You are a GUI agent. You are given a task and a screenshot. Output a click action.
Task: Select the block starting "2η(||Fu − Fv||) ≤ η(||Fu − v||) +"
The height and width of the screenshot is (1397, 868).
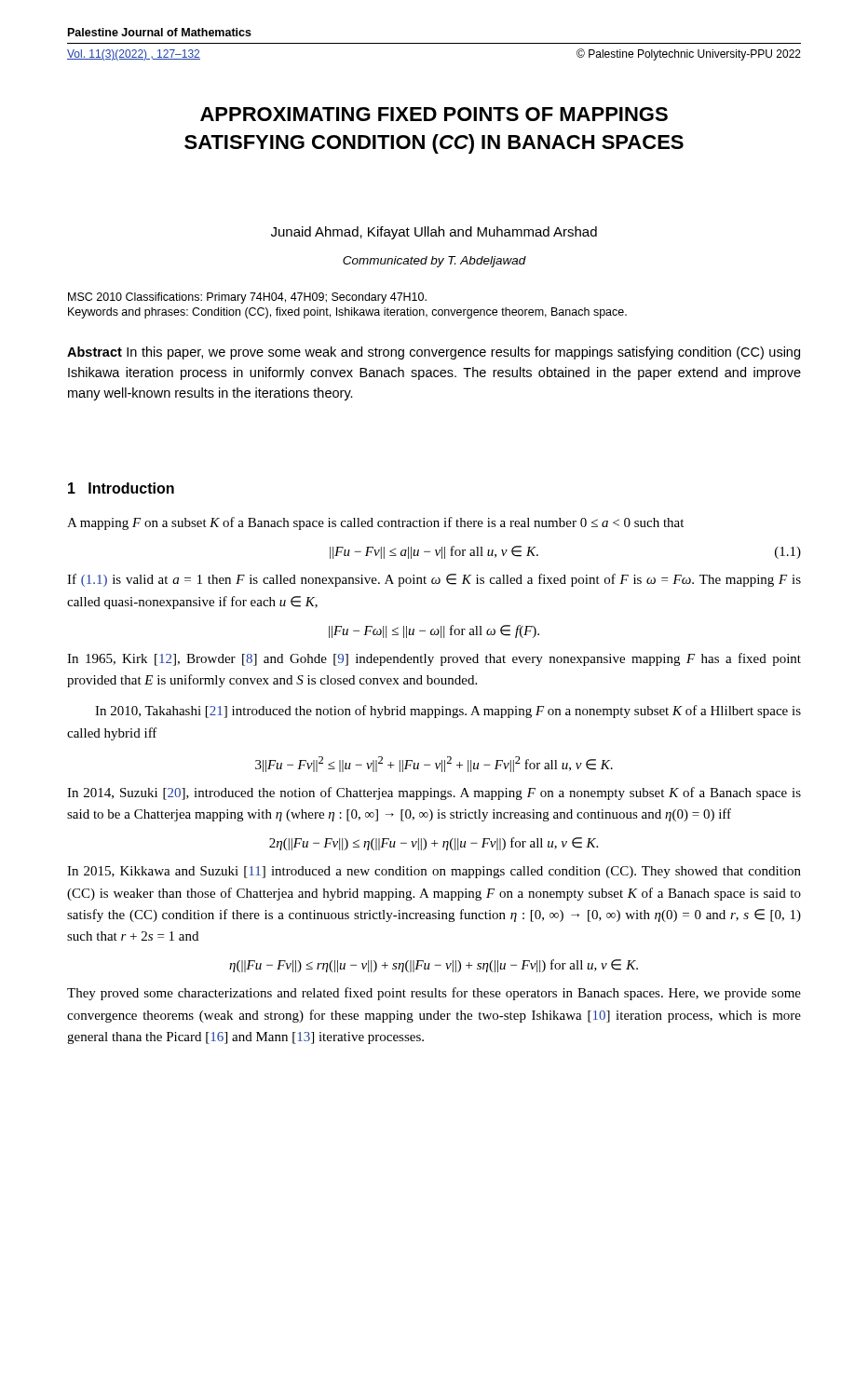coord(434,843)
